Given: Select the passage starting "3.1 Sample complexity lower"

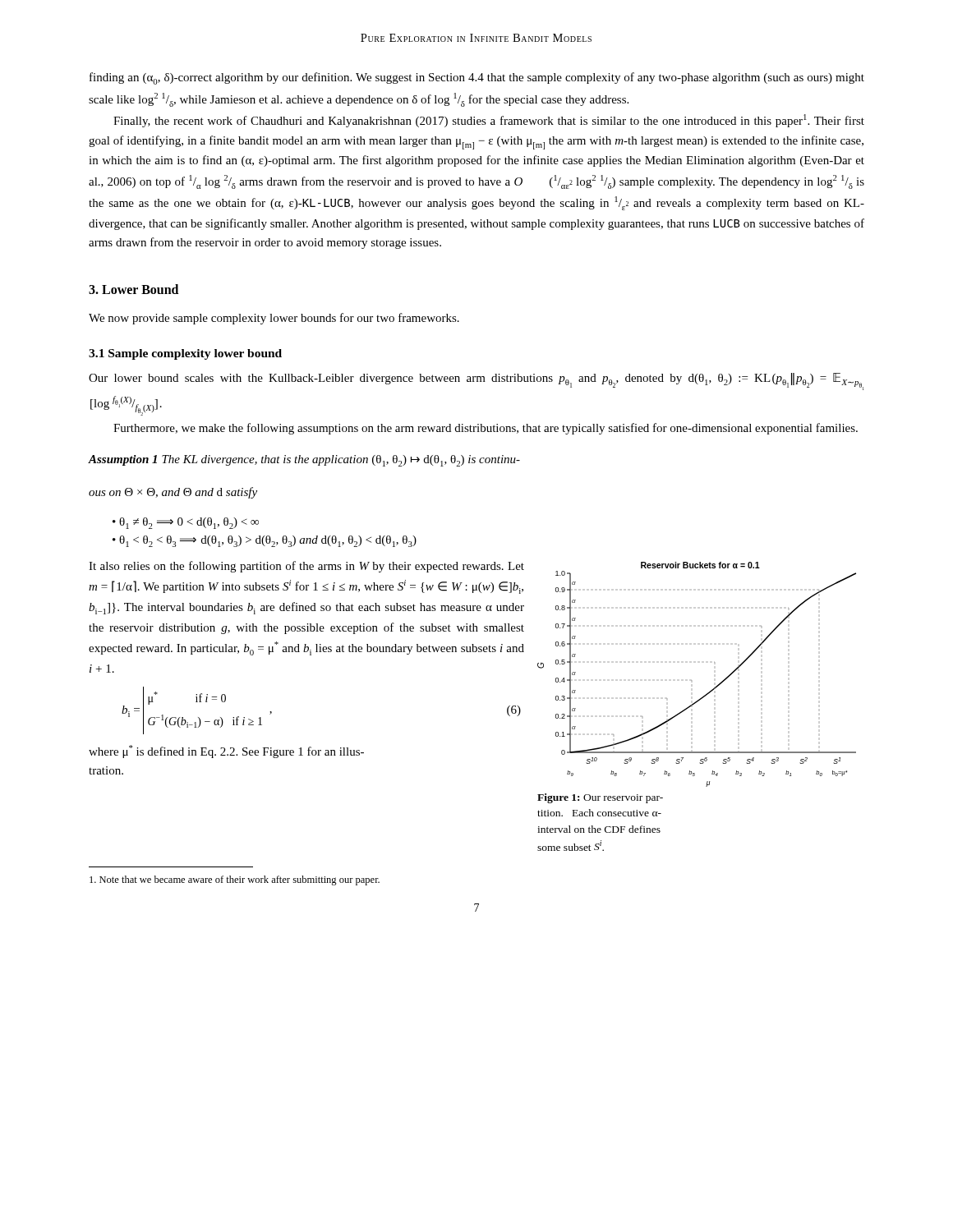Looking at the screenshot, I should [185, 353].
